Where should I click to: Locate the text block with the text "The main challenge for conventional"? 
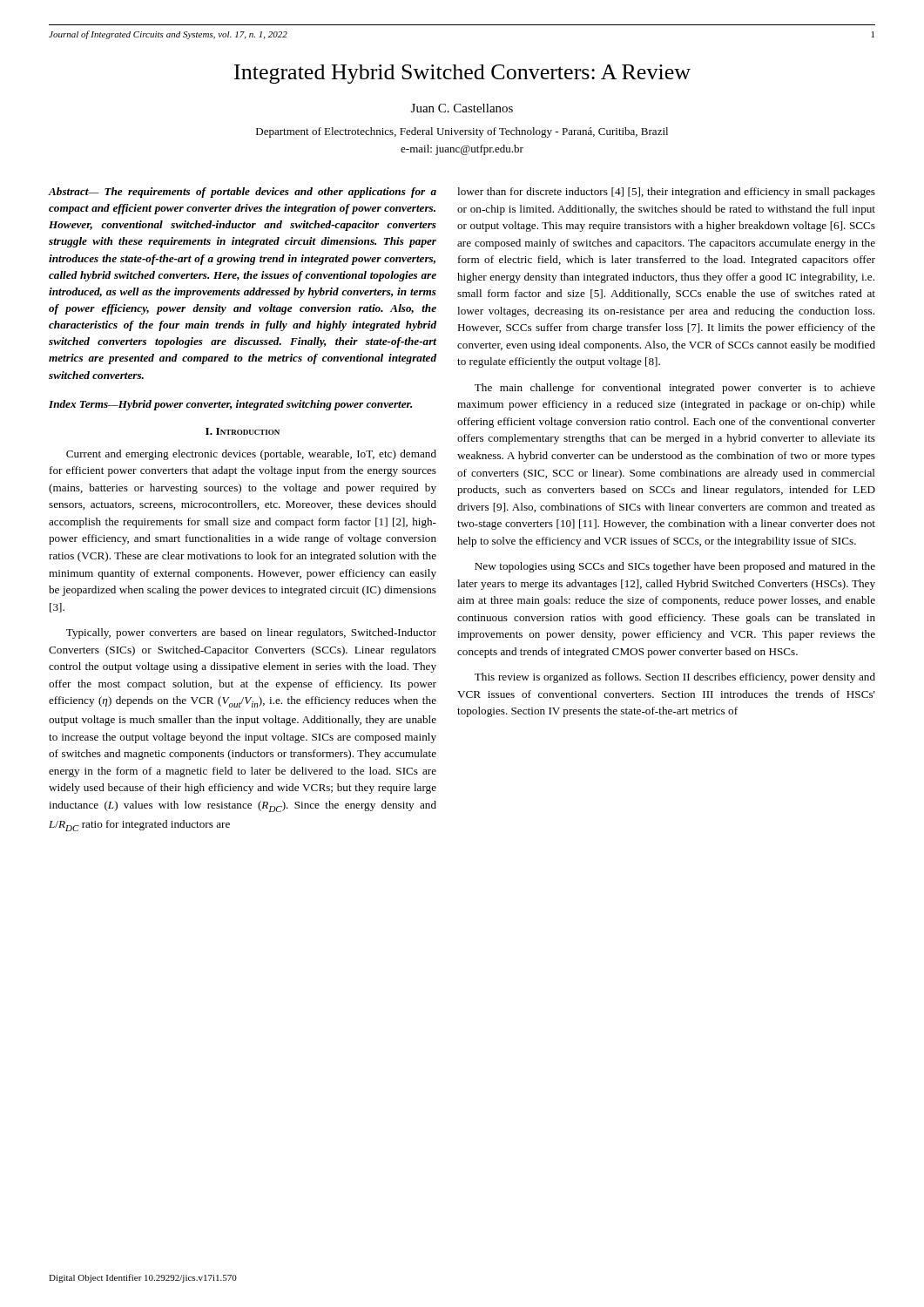point(666,464)
